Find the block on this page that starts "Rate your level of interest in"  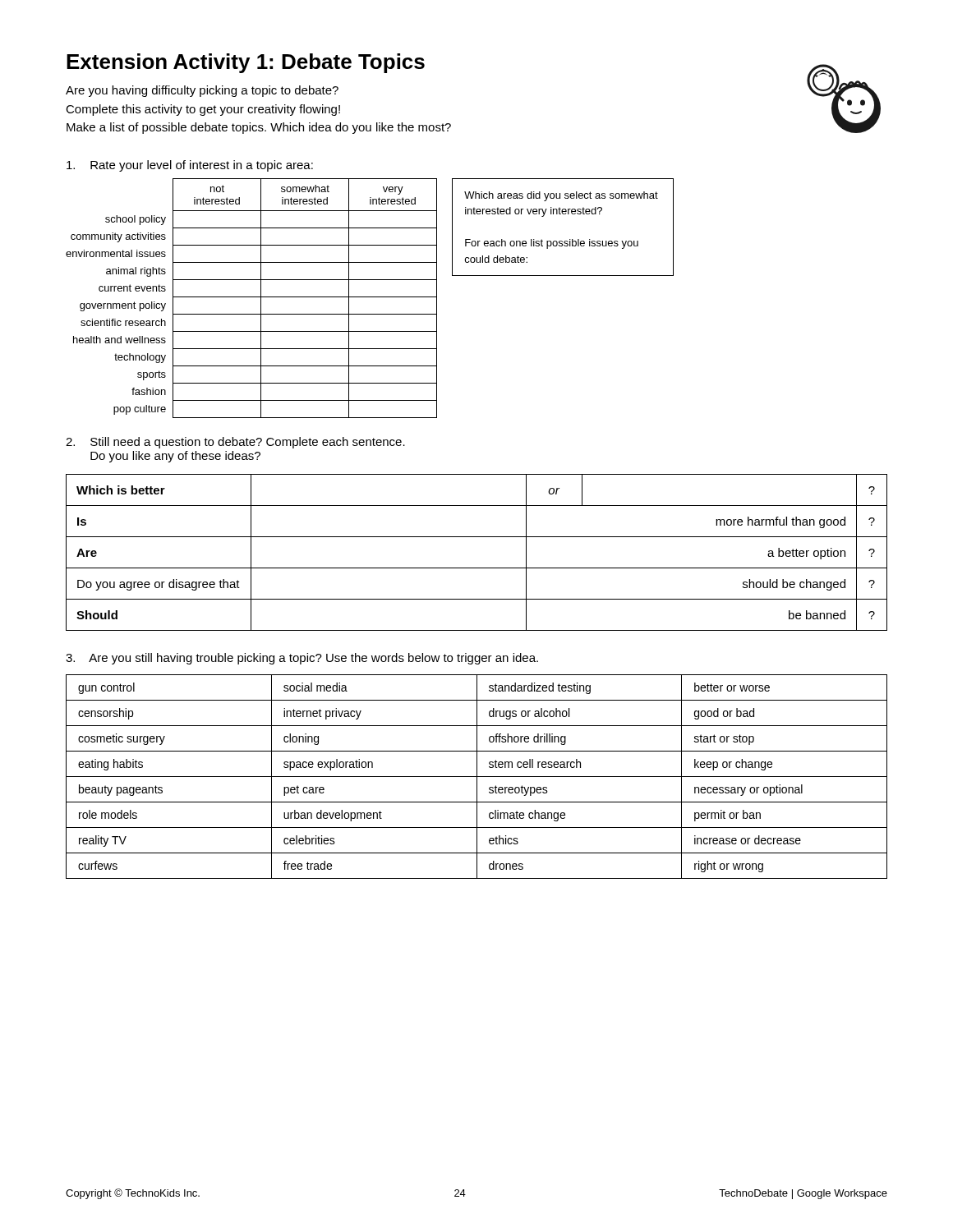[x=190, y=164]
